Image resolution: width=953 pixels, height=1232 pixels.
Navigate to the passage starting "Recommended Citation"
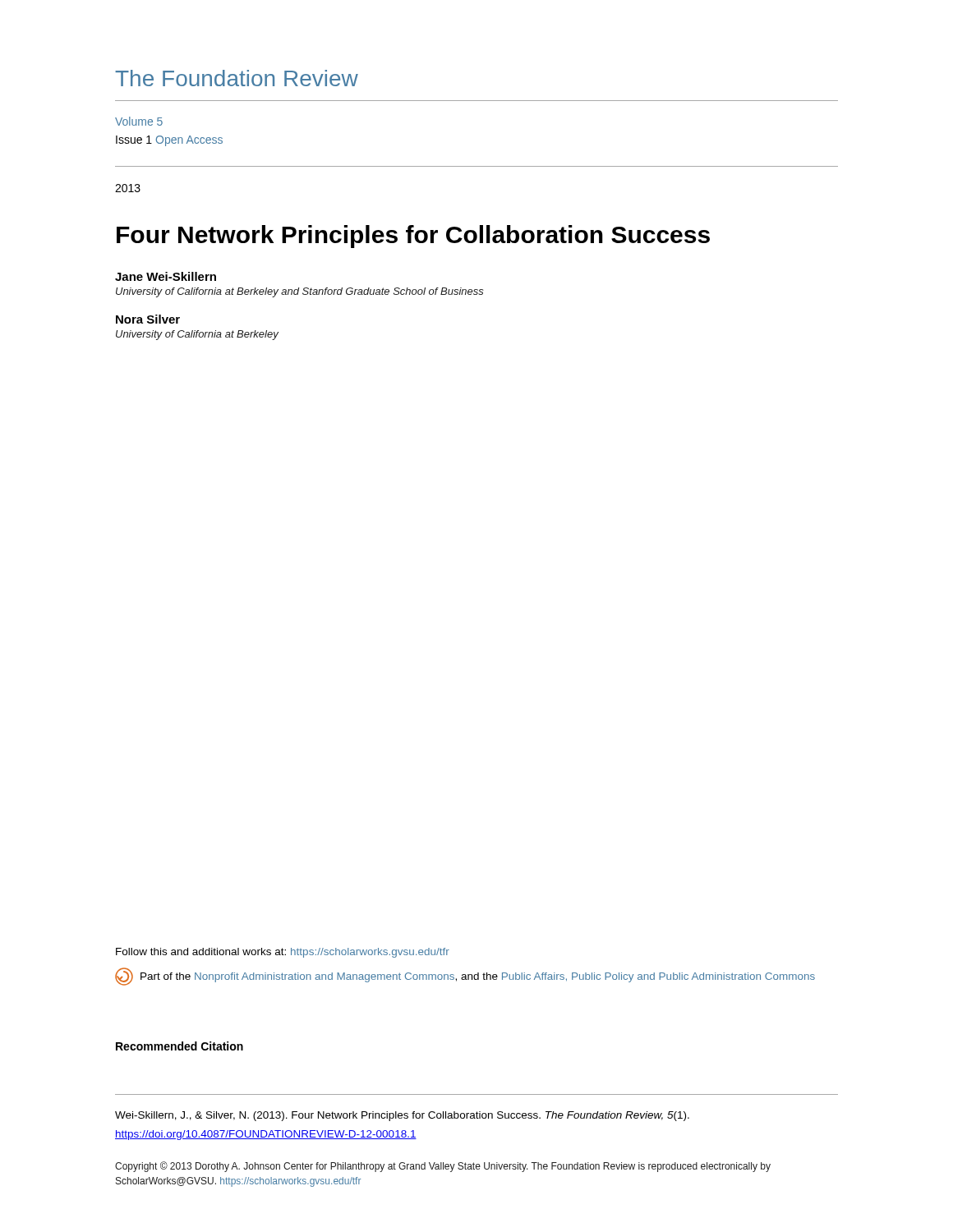pyautogui.click(x=179, y=1046)
